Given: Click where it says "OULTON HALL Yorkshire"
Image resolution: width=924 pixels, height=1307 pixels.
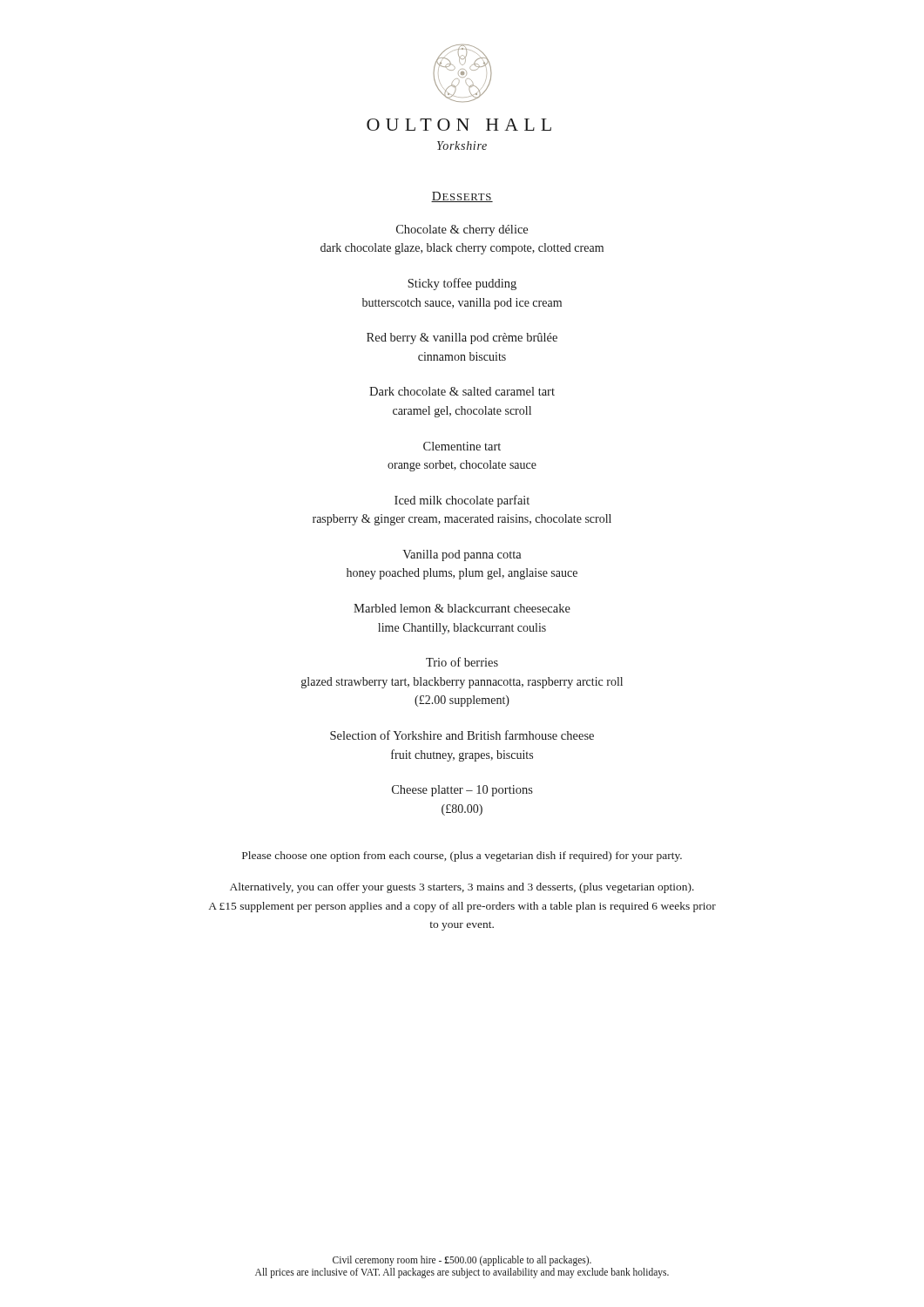Looking at the screenshot, I should tap(462, 133).
